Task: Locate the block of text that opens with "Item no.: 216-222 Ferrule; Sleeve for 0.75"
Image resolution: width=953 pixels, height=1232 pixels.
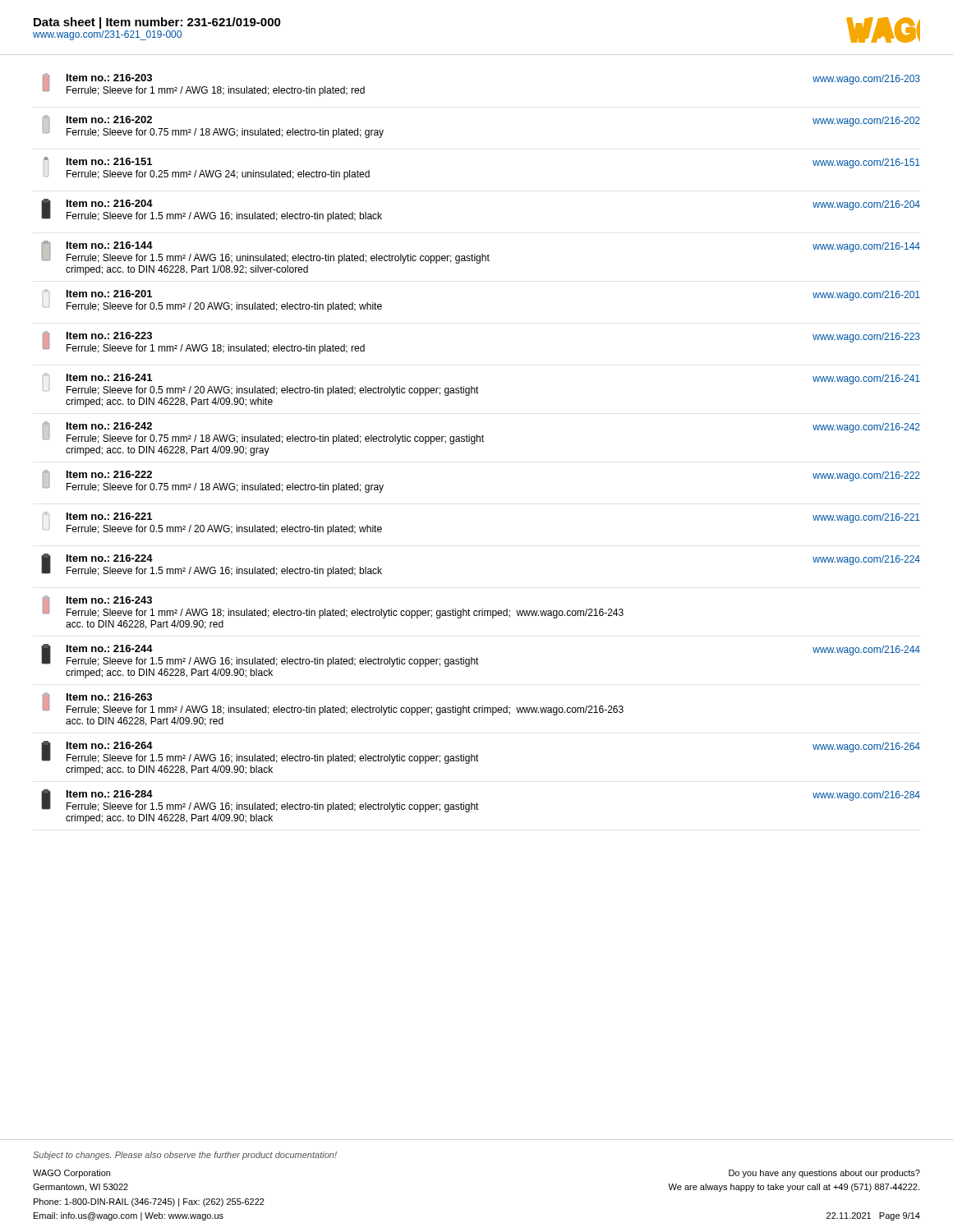Action: 122,478
